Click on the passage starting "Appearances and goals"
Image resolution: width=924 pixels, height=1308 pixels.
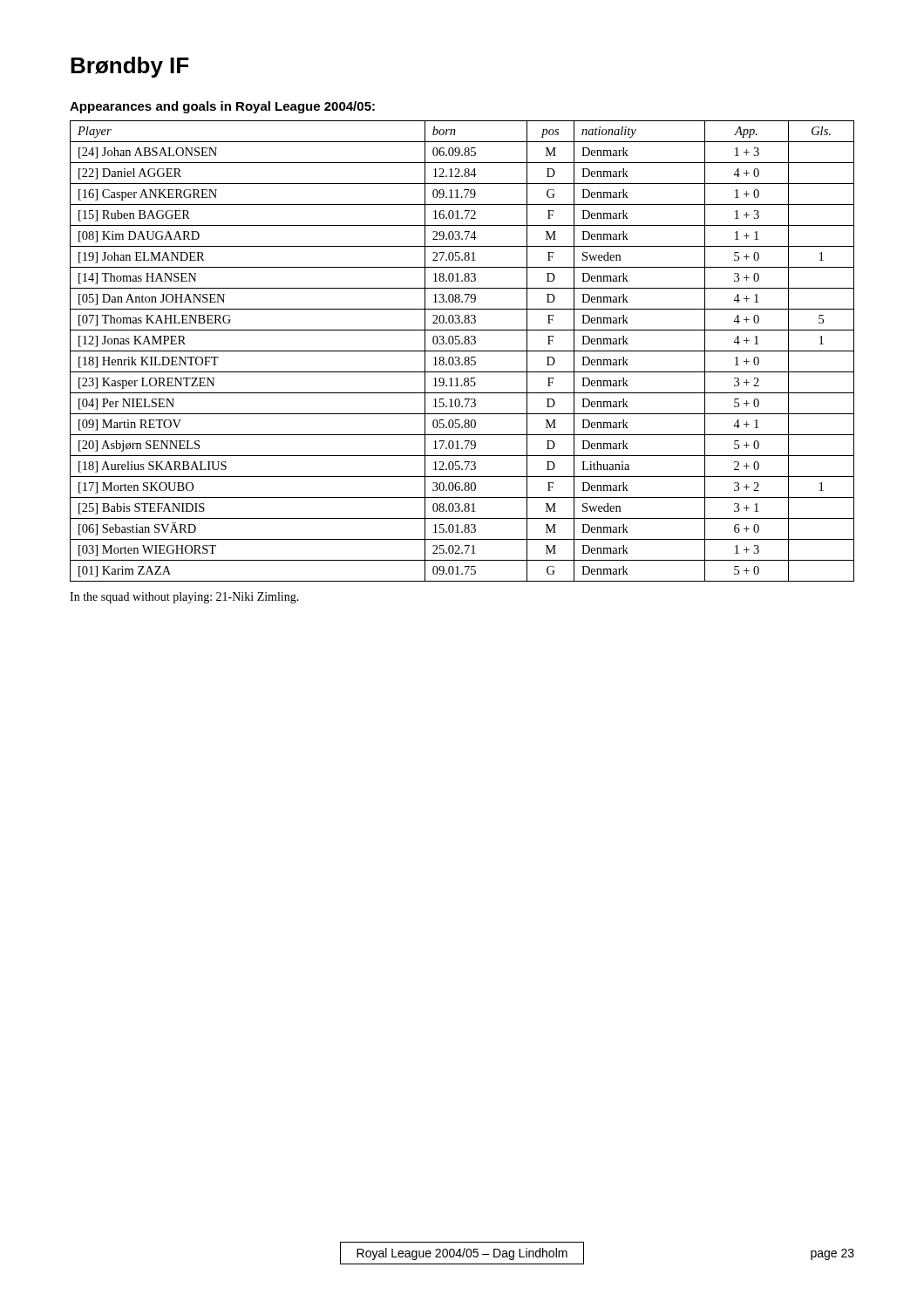point(223,106)
